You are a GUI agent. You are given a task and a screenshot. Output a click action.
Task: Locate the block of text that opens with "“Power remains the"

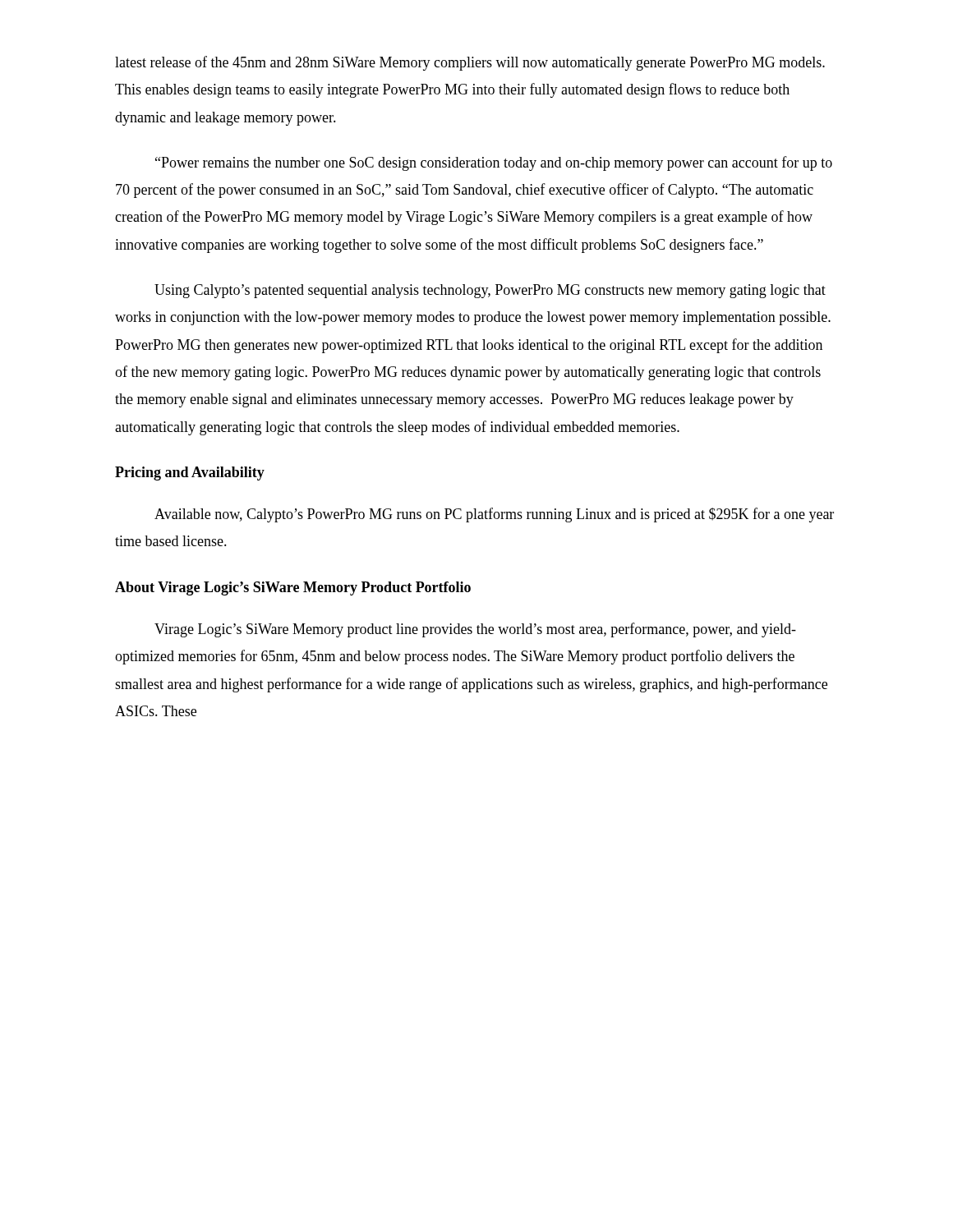[474, 204]
